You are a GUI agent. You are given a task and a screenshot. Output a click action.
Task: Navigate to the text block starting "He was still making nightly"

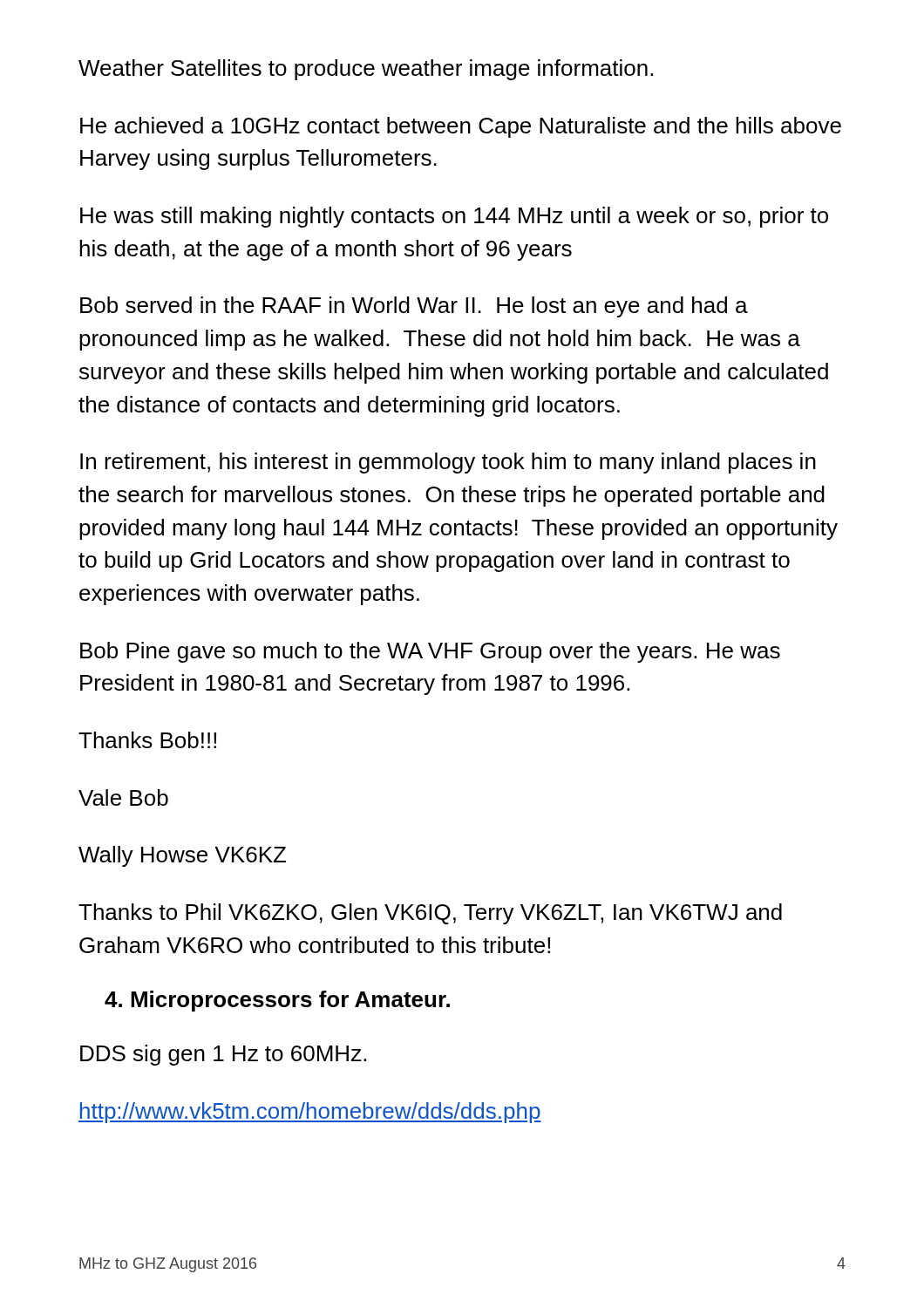coord(454,232)
